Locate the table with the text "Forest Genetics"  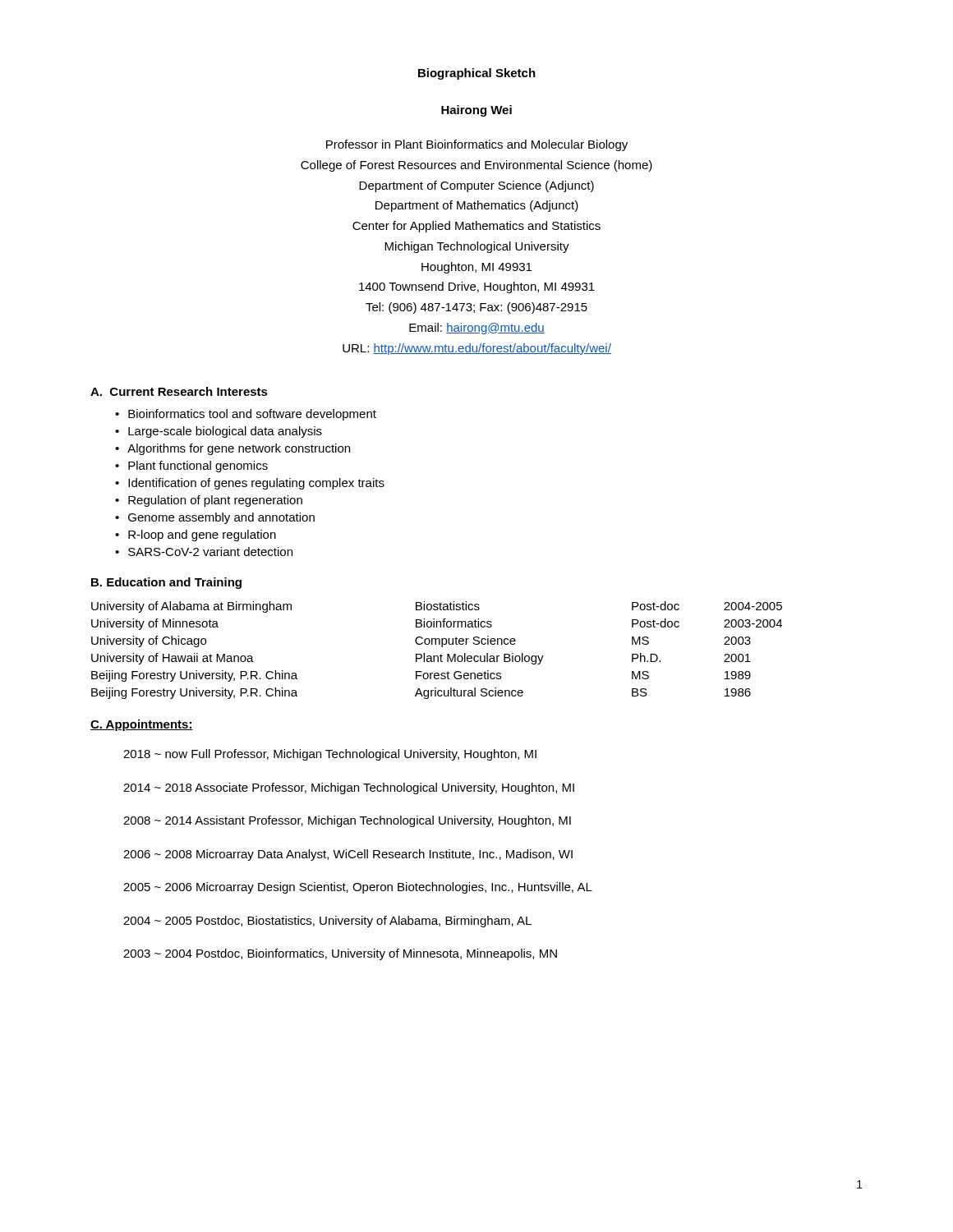tap(476, 649)
